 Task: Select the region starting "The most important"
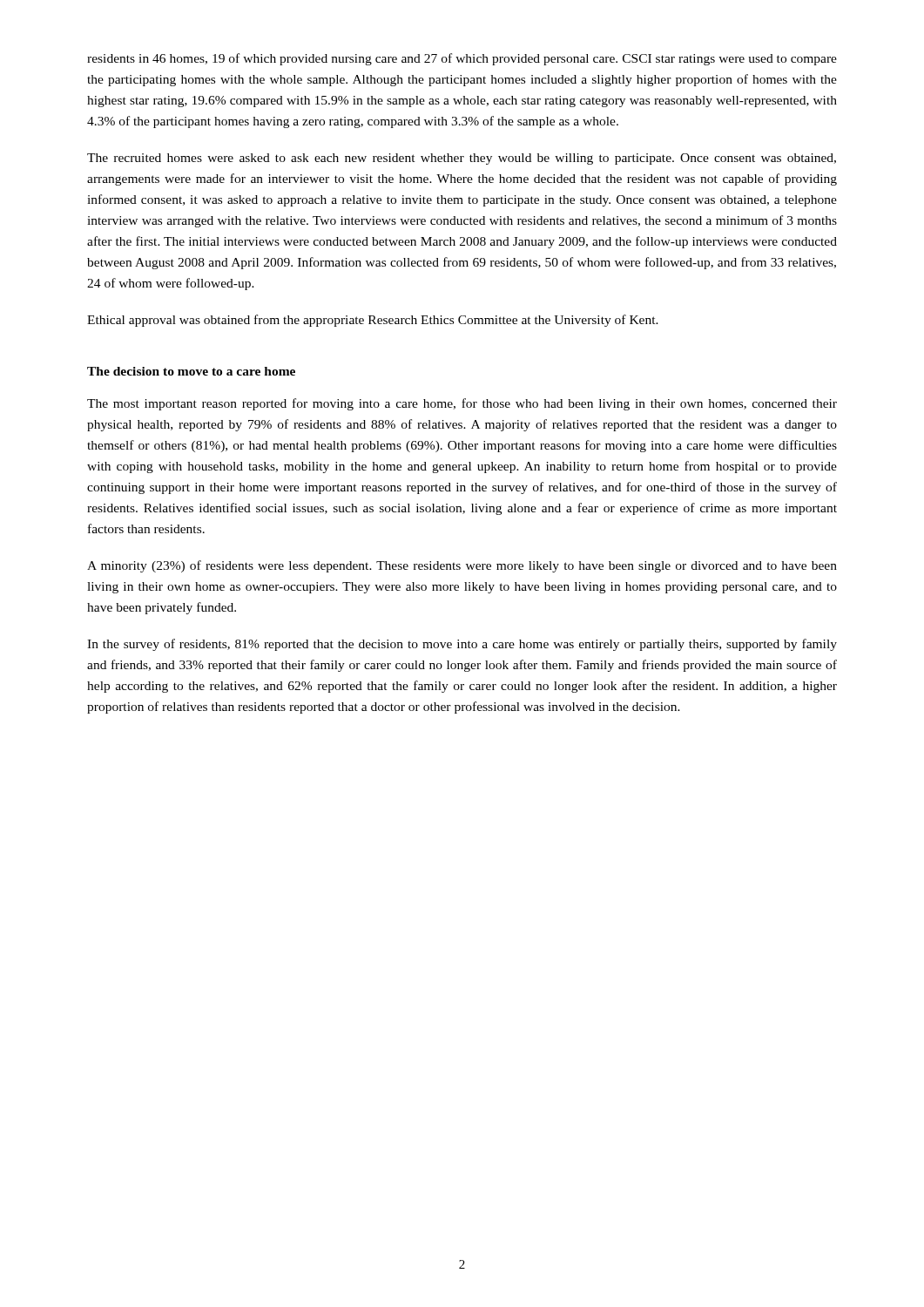click(x=462, y=466)
